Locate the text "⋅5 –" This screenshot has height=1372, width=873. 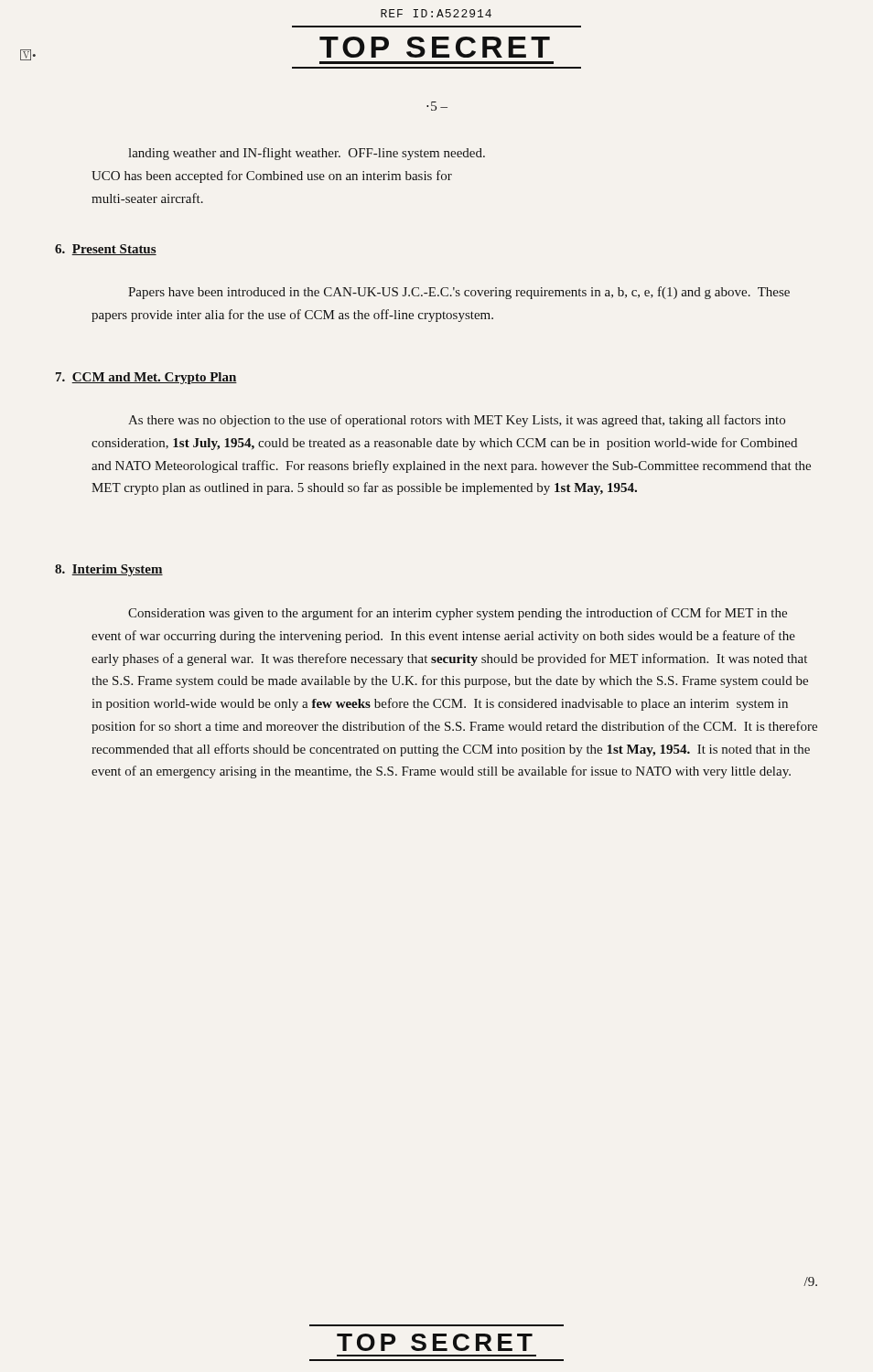436,106
